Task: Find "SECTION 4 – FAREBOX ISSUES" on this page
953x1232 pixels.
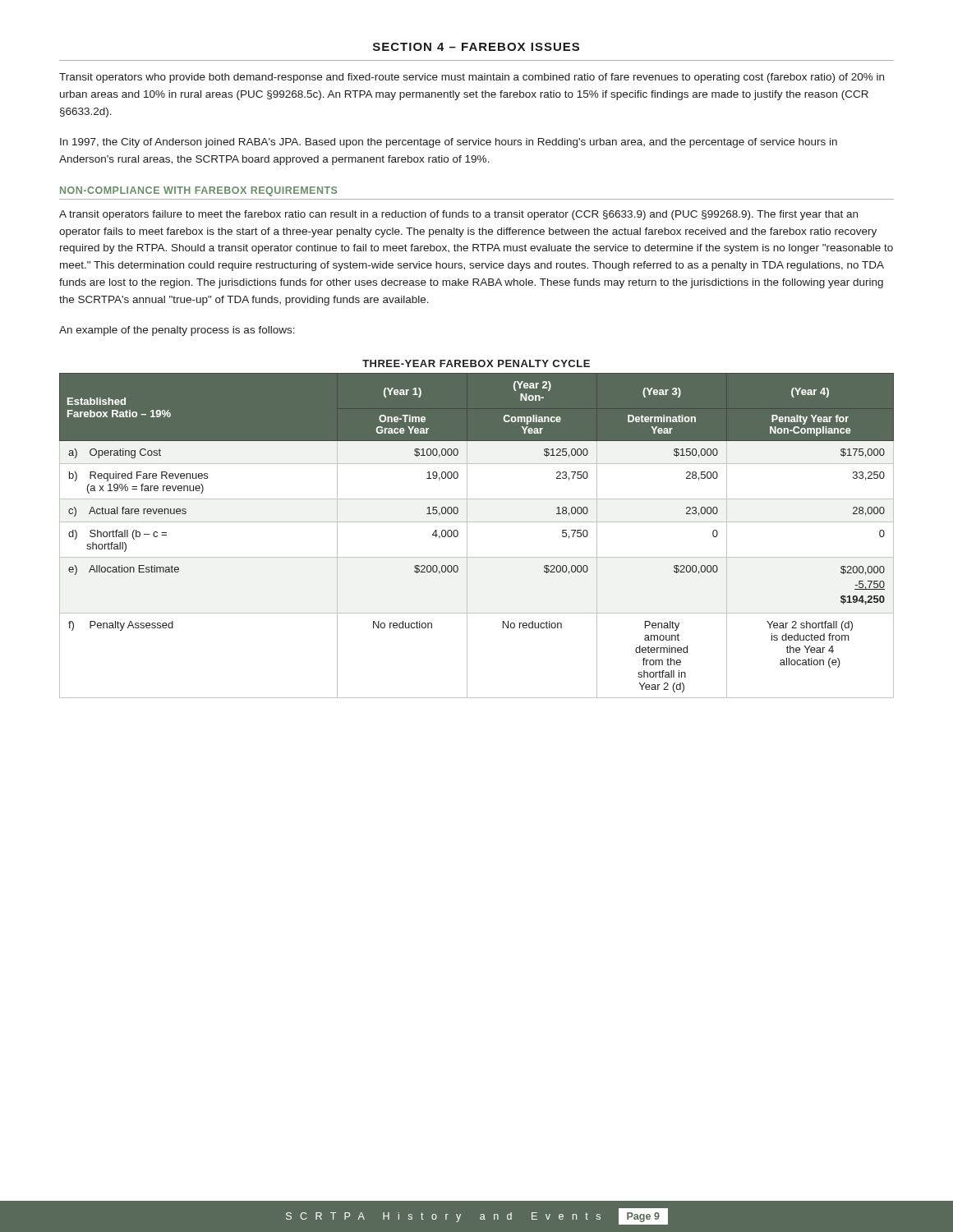Action: [476, 46]
